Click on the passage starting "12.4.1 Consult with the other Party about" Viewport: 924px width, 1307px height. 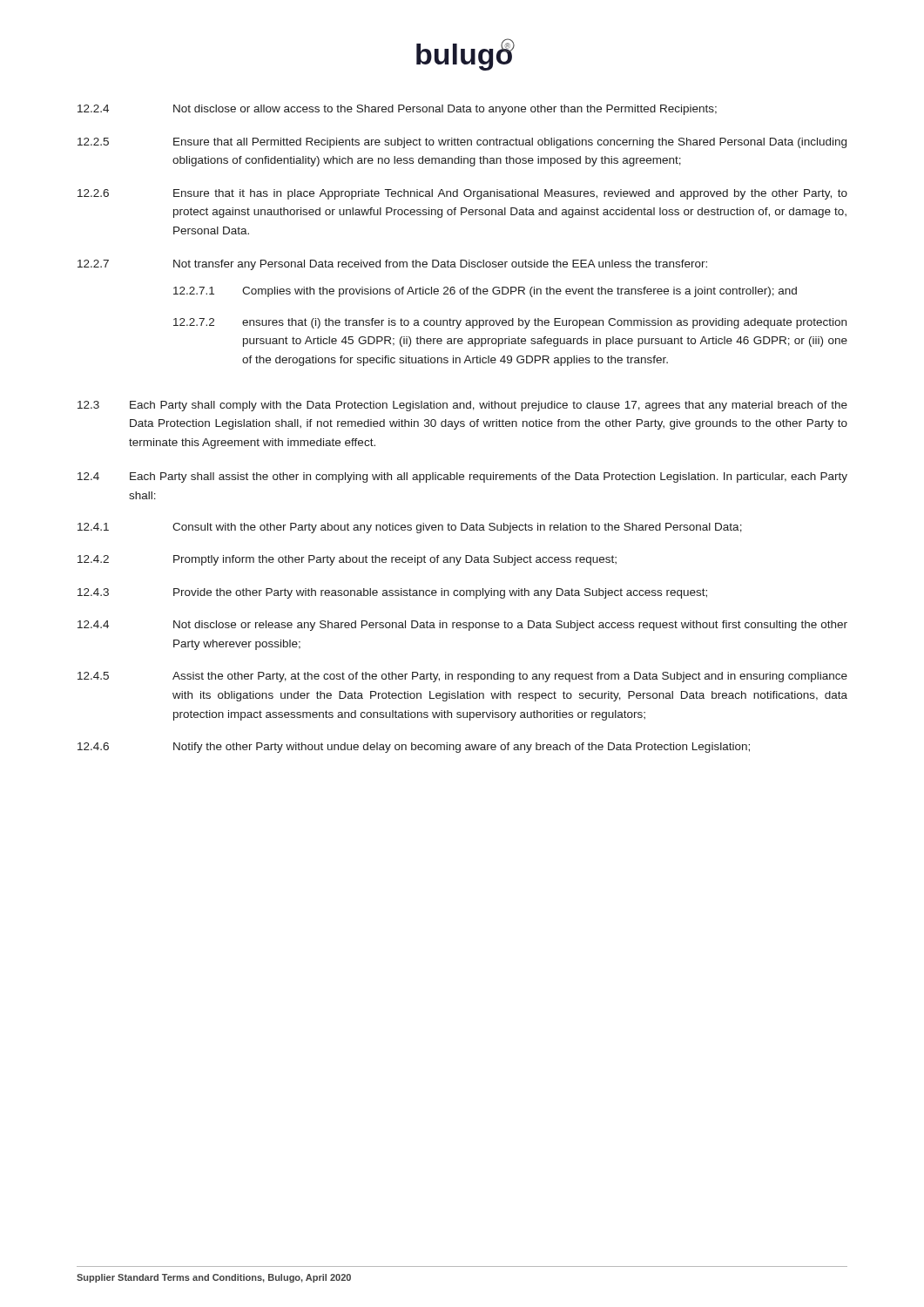coord(462,527)
